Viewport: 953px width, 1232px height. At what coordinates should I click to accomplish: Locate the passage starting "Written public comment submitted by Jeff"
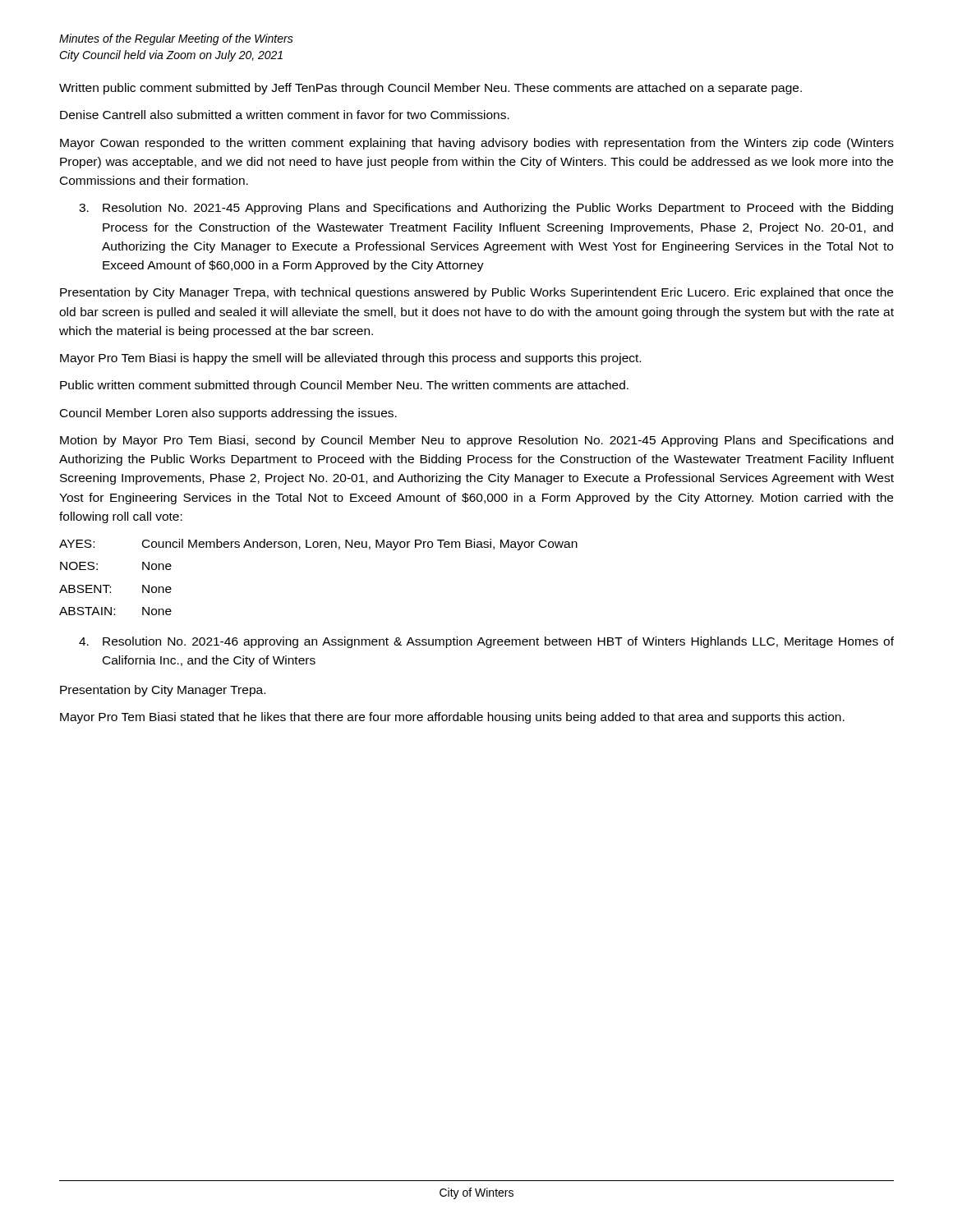[431, 88]
